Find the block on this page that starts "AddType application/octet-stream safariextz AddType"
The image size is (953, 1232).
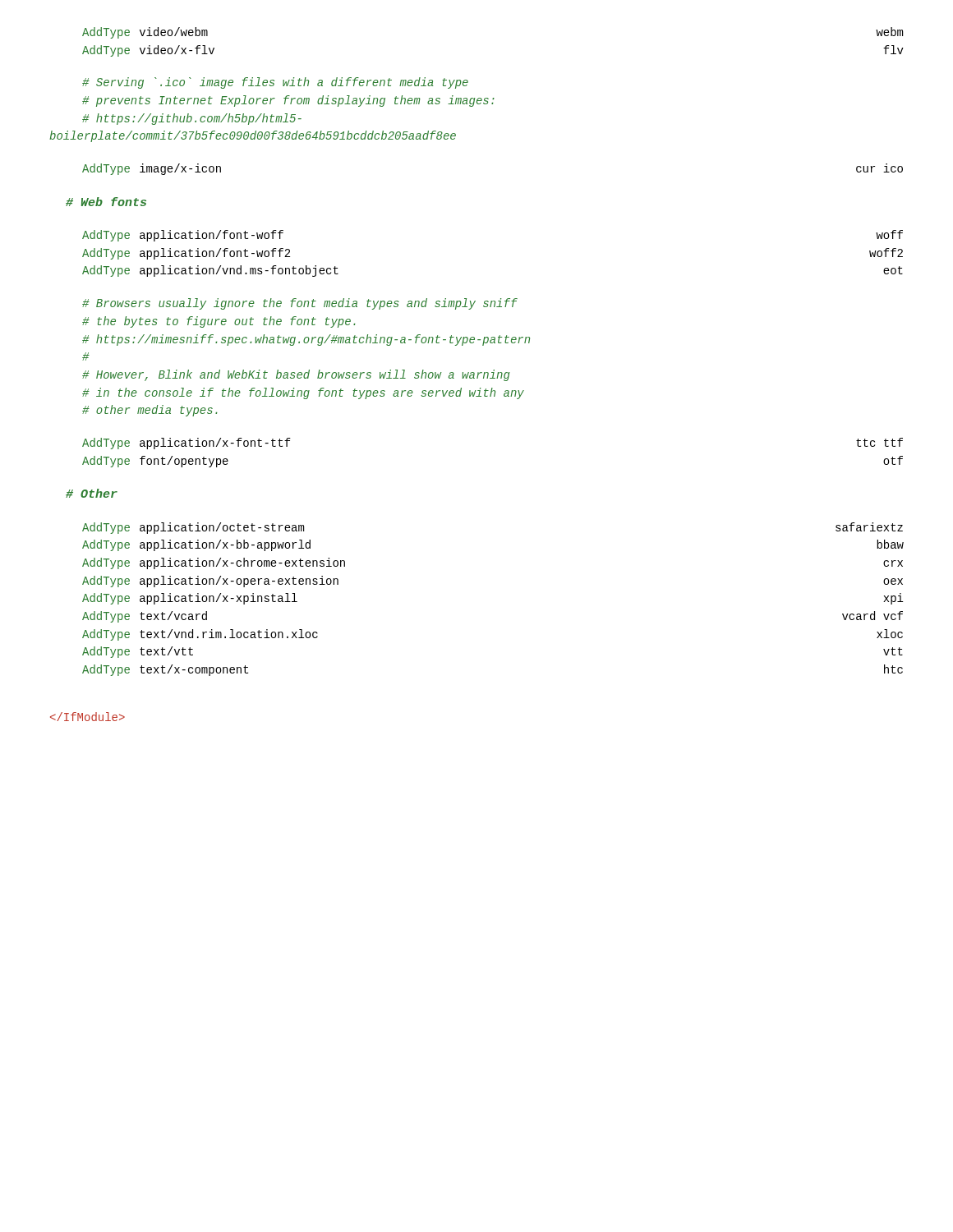[190, 528]
